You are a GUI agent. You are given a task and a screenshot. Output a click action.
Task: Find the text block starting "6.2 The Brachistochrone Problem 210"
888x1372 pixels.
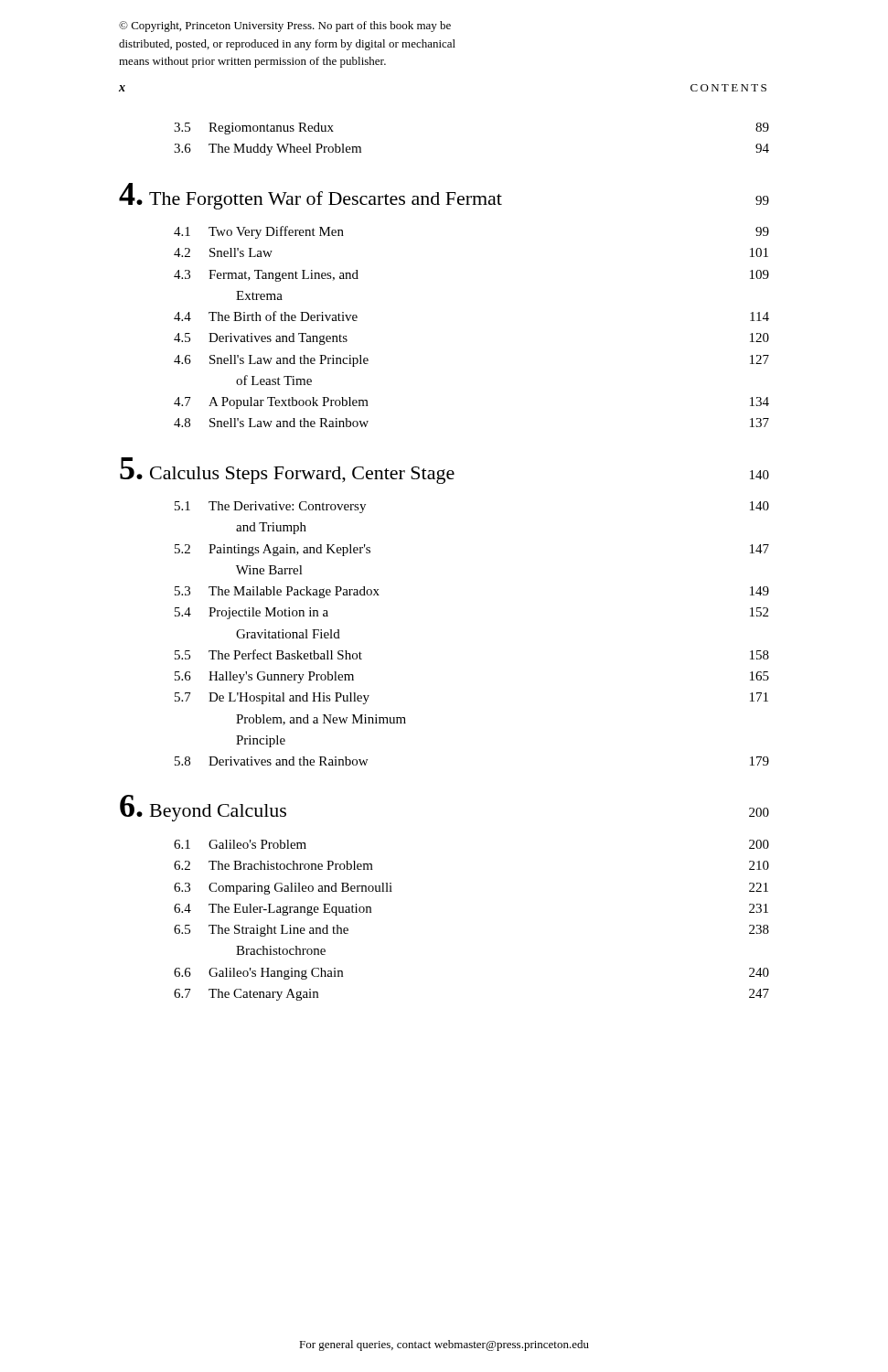(289, 864)
